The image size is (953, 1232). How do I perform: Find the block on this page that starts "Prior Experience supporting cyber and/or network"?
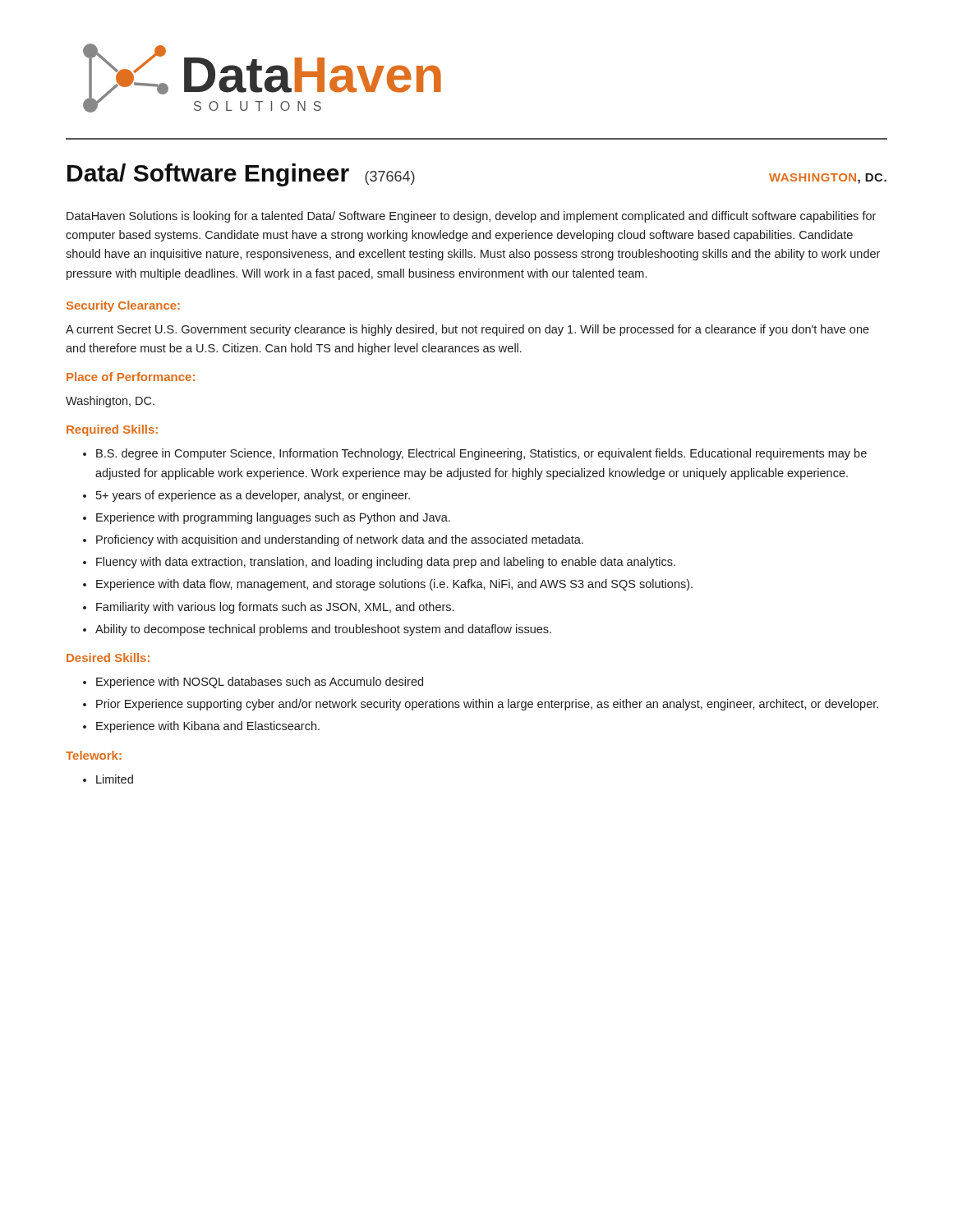coord(487,704)
